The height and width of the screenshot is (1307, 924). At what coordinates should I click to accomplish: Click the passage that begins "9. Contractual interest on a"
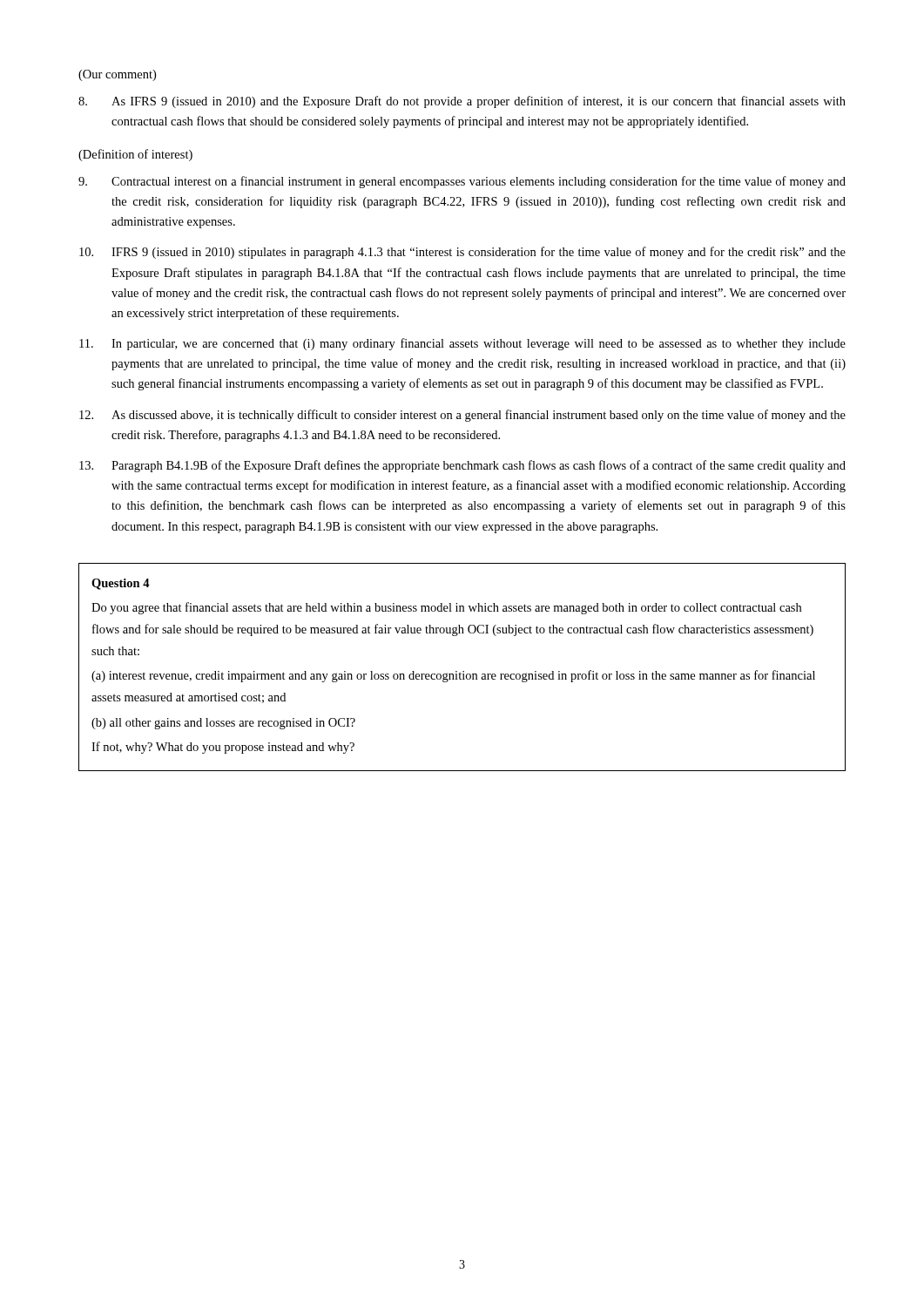(x=462, y=202)
